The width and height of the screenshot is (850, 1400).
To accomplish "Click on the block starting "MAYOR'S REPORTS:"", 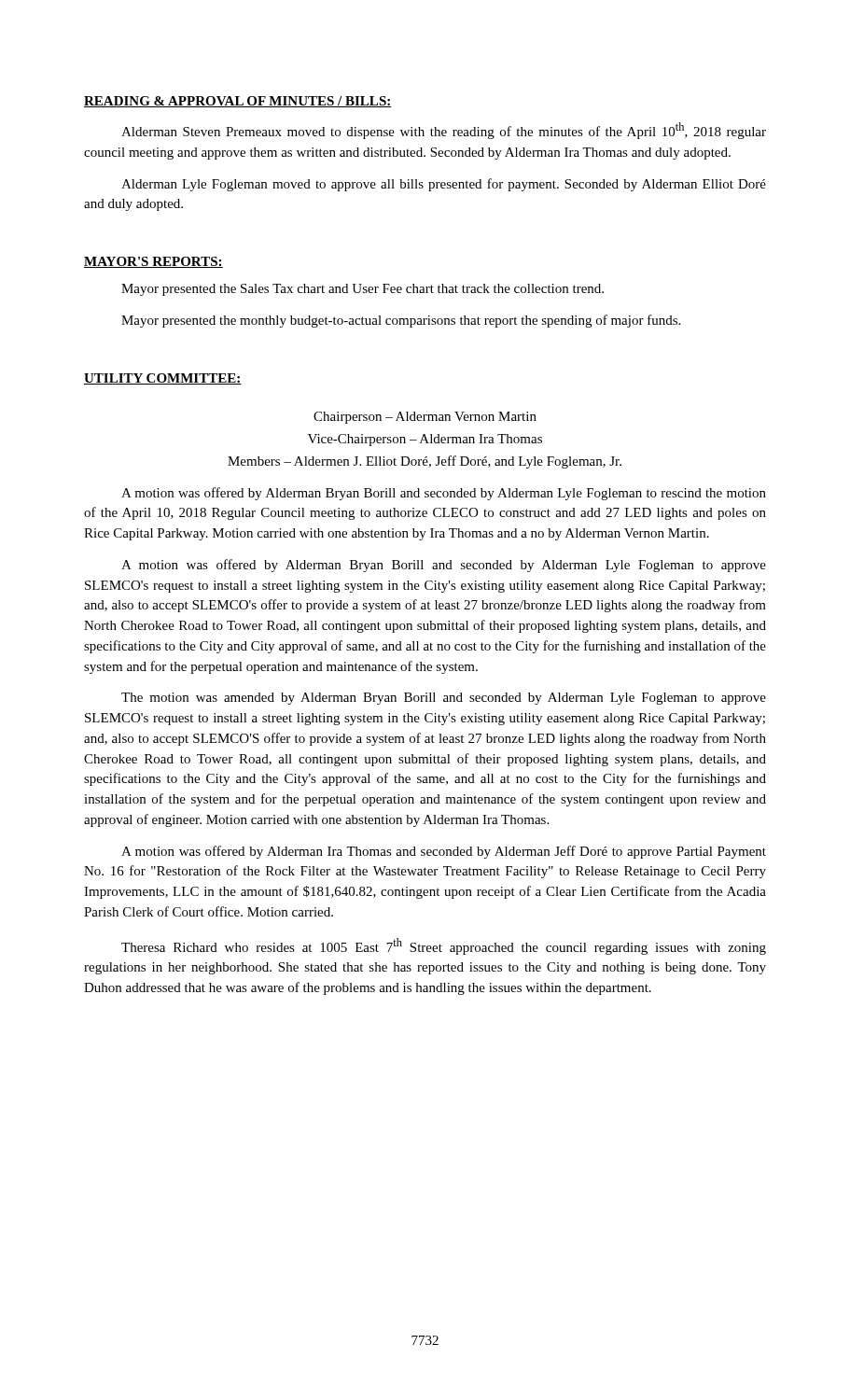I will click(x=153, y=261).
